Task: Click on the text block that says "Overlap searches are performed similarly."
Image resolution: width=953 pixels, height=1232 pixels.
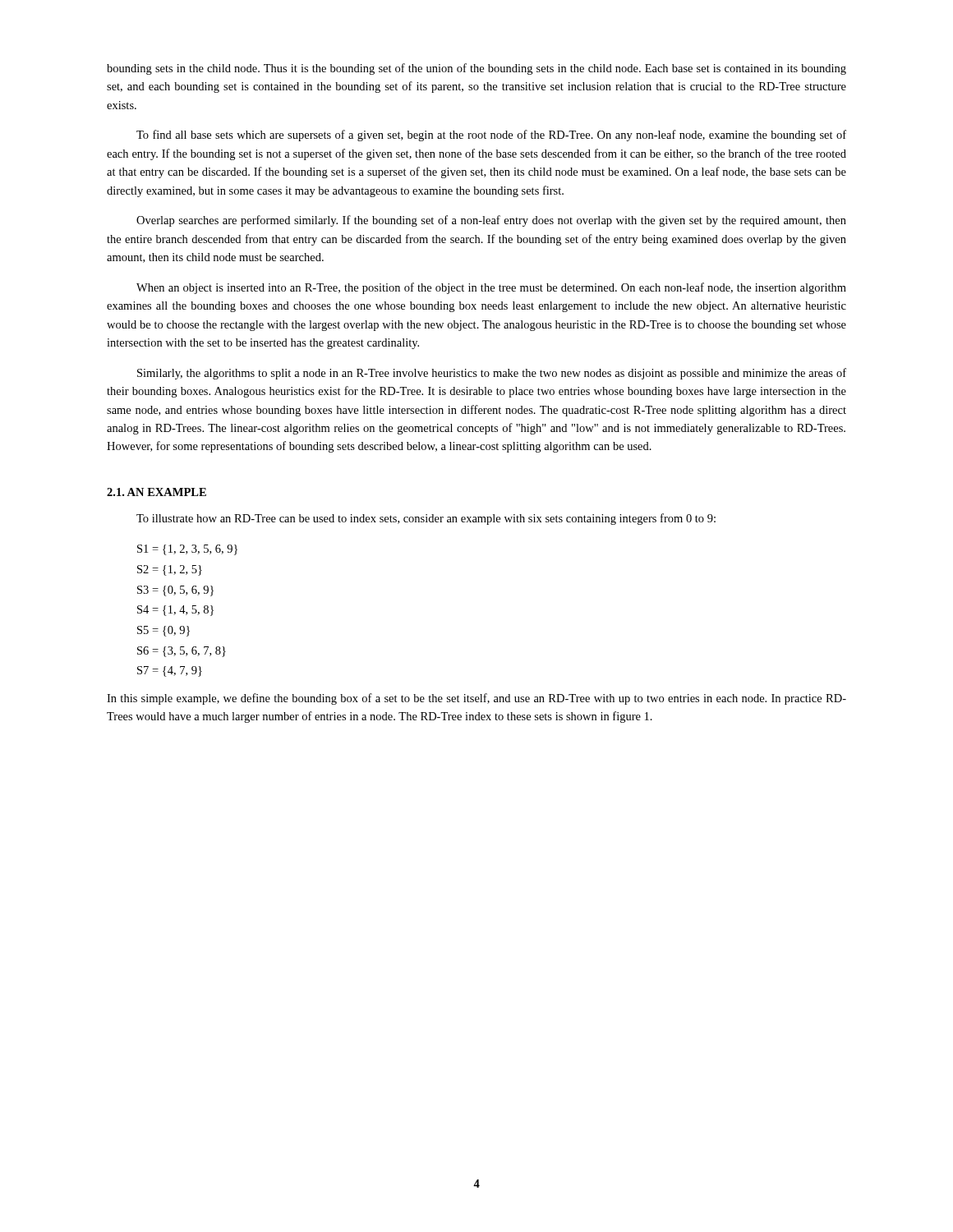Action: tap(476, 239)
